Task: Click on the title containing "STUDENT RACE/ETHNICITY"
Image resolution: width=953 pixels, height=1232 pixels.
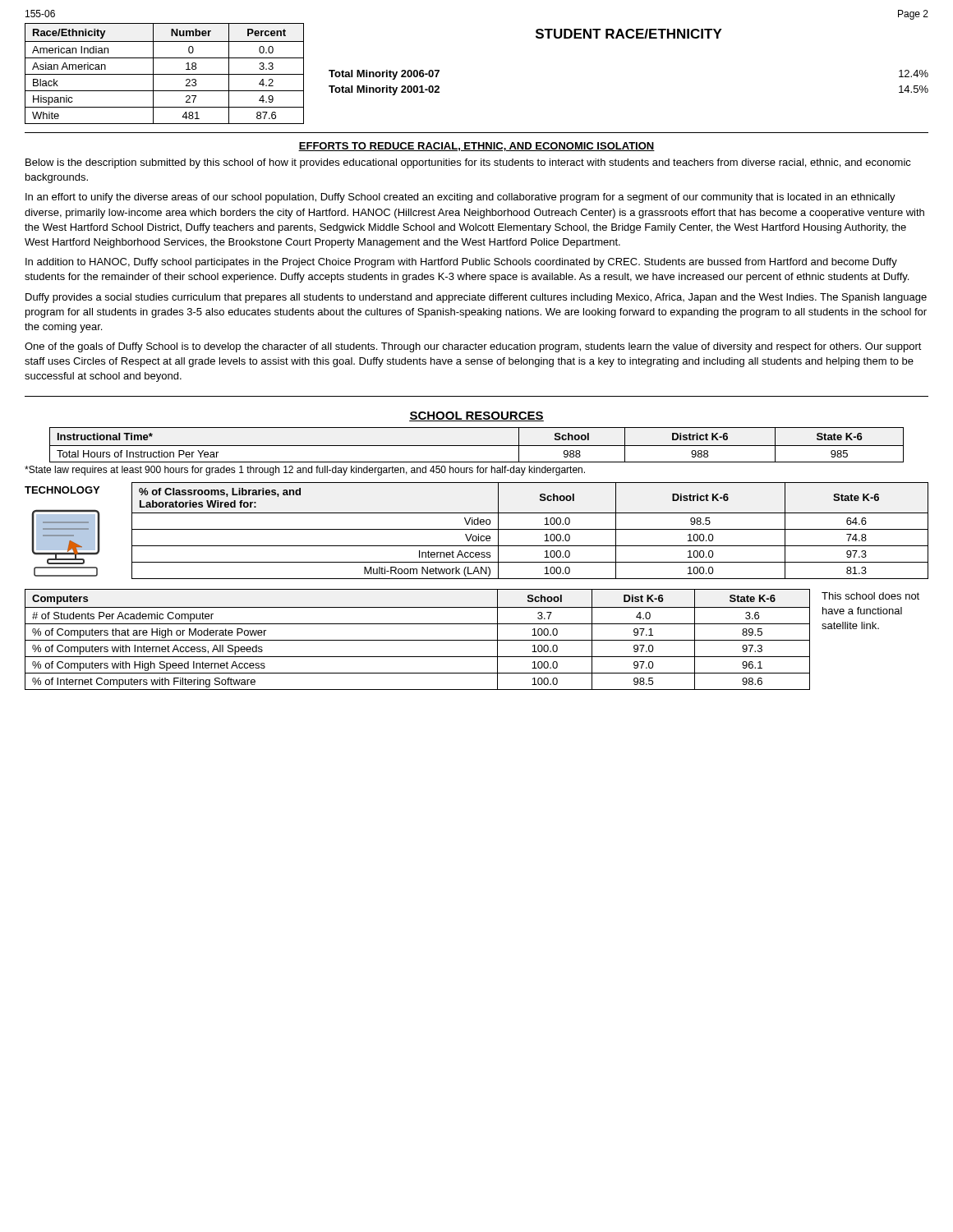Action: coord(629,34)
